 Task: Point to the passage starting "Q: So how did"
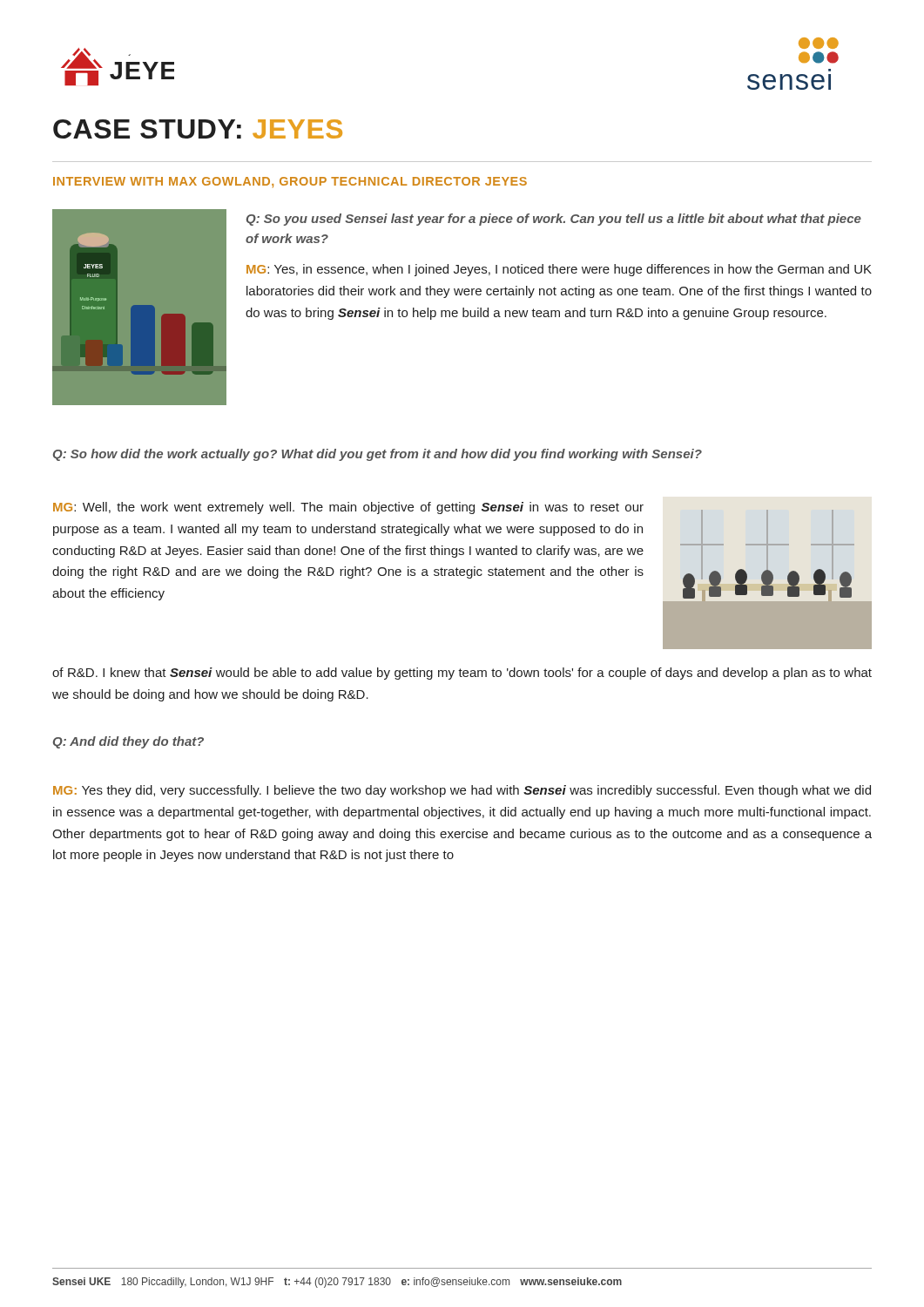(x=462, y=454)
